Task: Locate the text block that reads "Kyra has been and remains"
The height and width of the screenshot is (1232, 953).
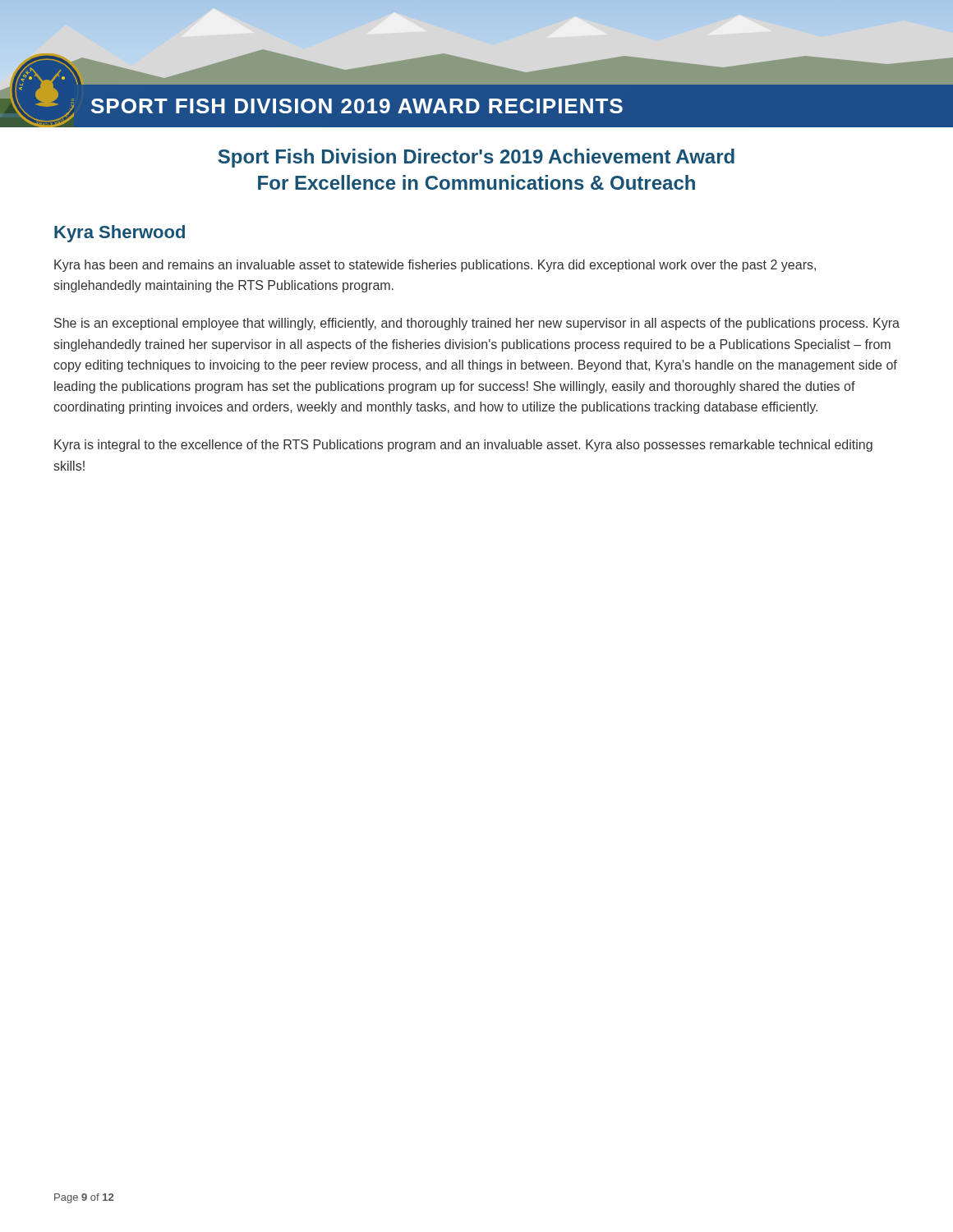Action: [x=435, y=275]
